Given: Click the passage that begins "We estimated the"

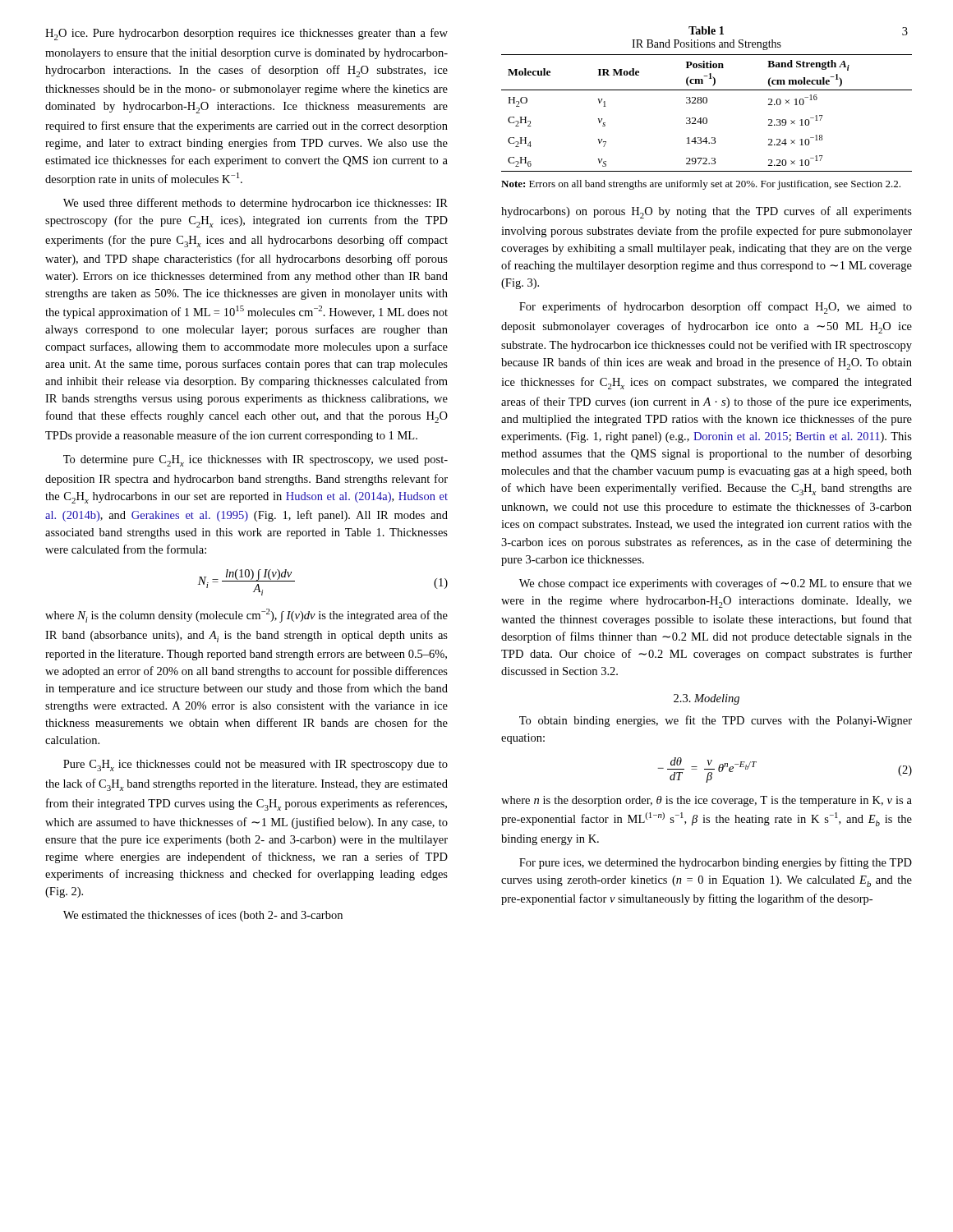Looking at the screenshot, I should click(246, 916).
